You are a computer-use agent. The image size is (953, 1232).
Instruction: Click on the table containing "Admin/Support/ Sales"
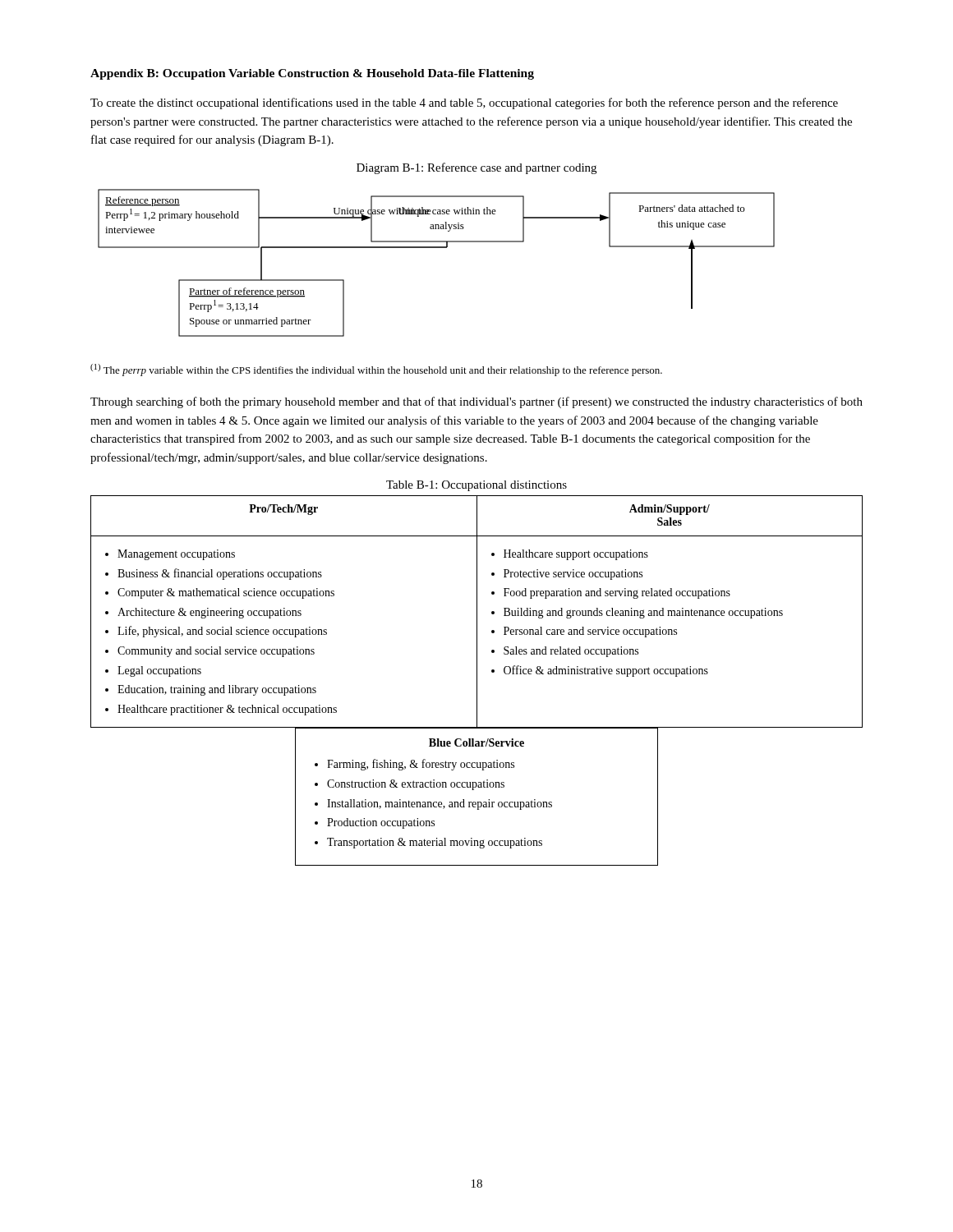coord(476,612)
